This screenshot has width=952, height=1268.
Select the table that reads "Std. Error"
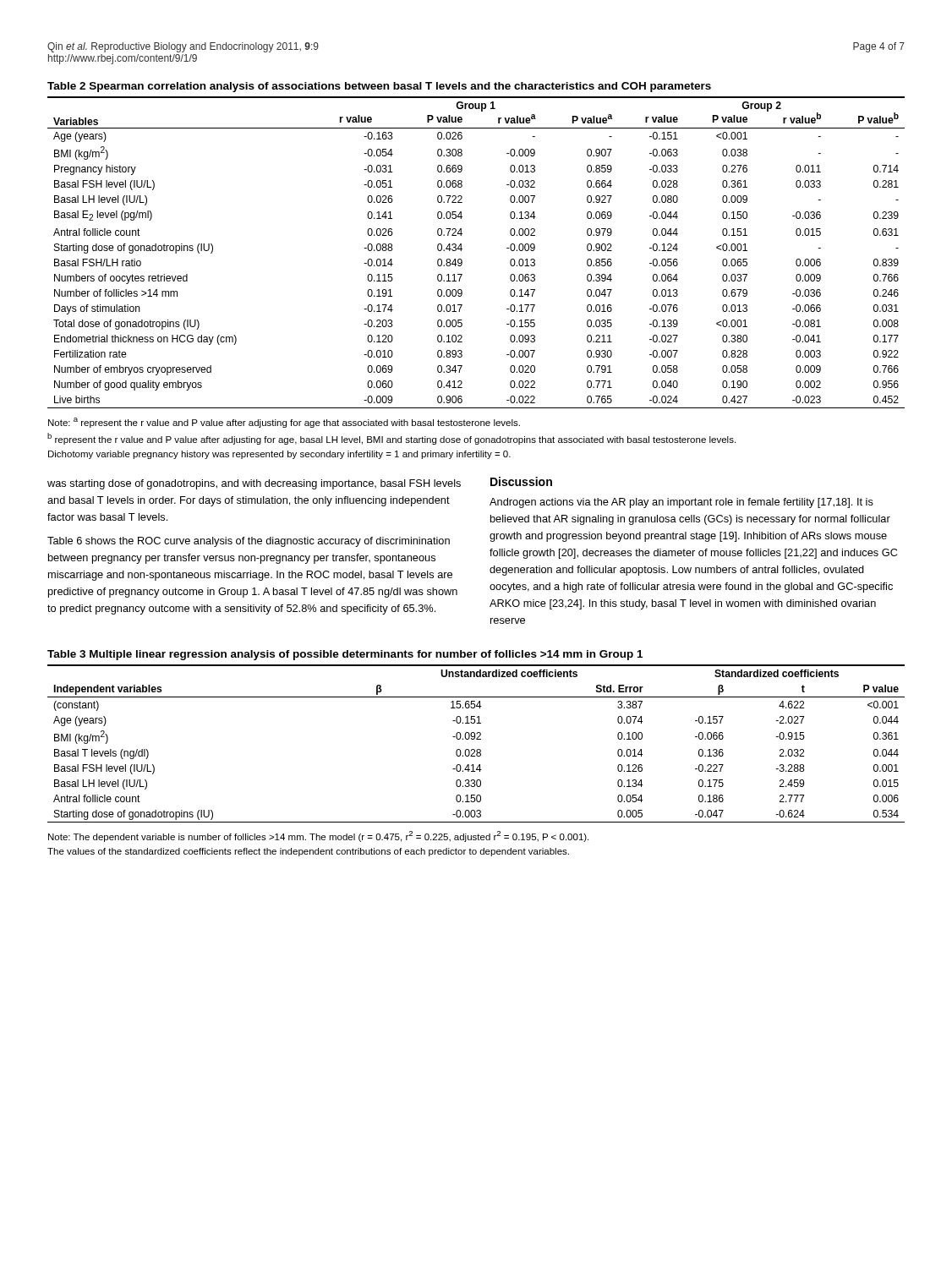click(x=476, y=743)
